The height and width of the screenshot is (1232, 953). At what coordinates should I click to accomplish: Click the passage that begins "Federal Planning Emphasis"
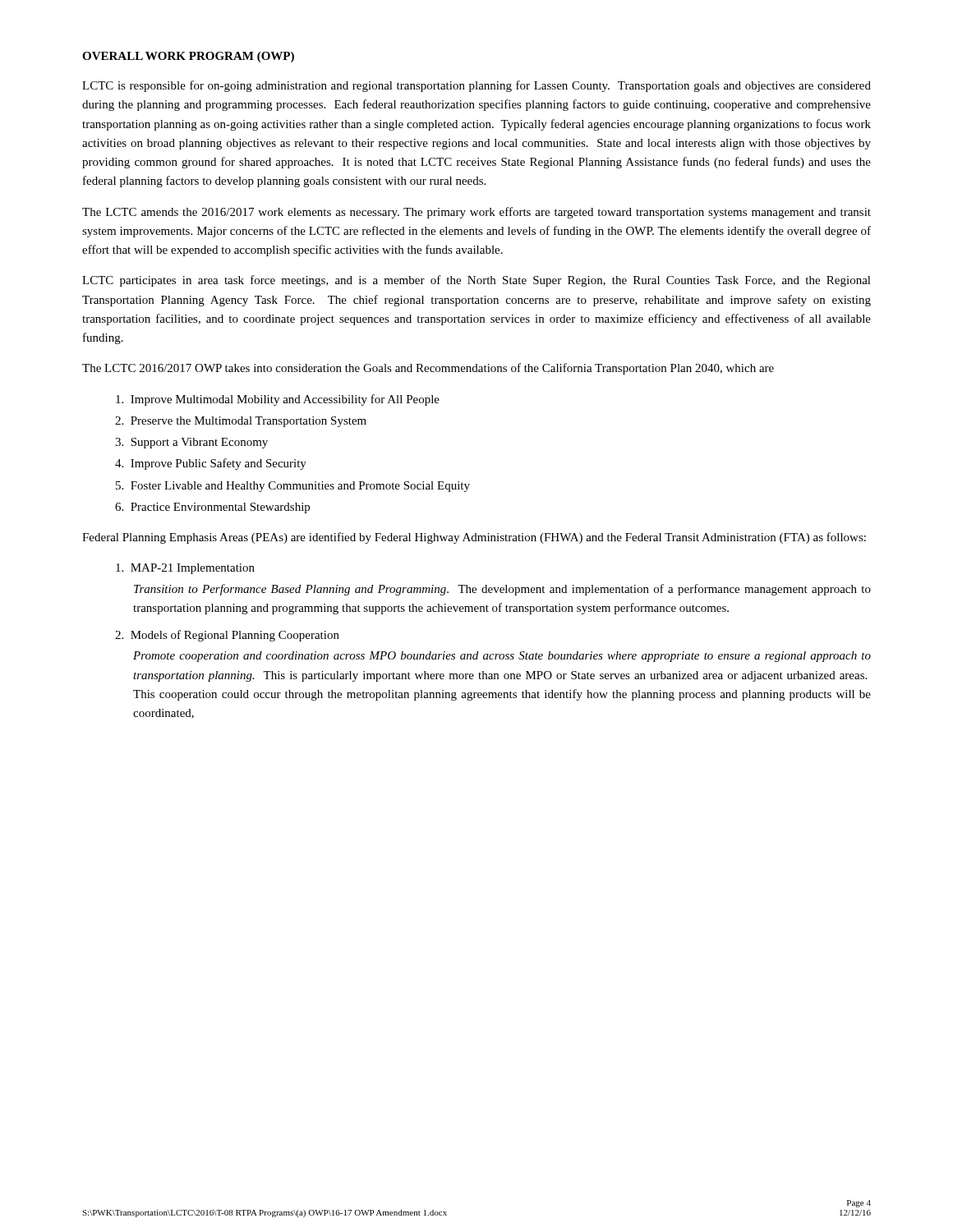474,537
